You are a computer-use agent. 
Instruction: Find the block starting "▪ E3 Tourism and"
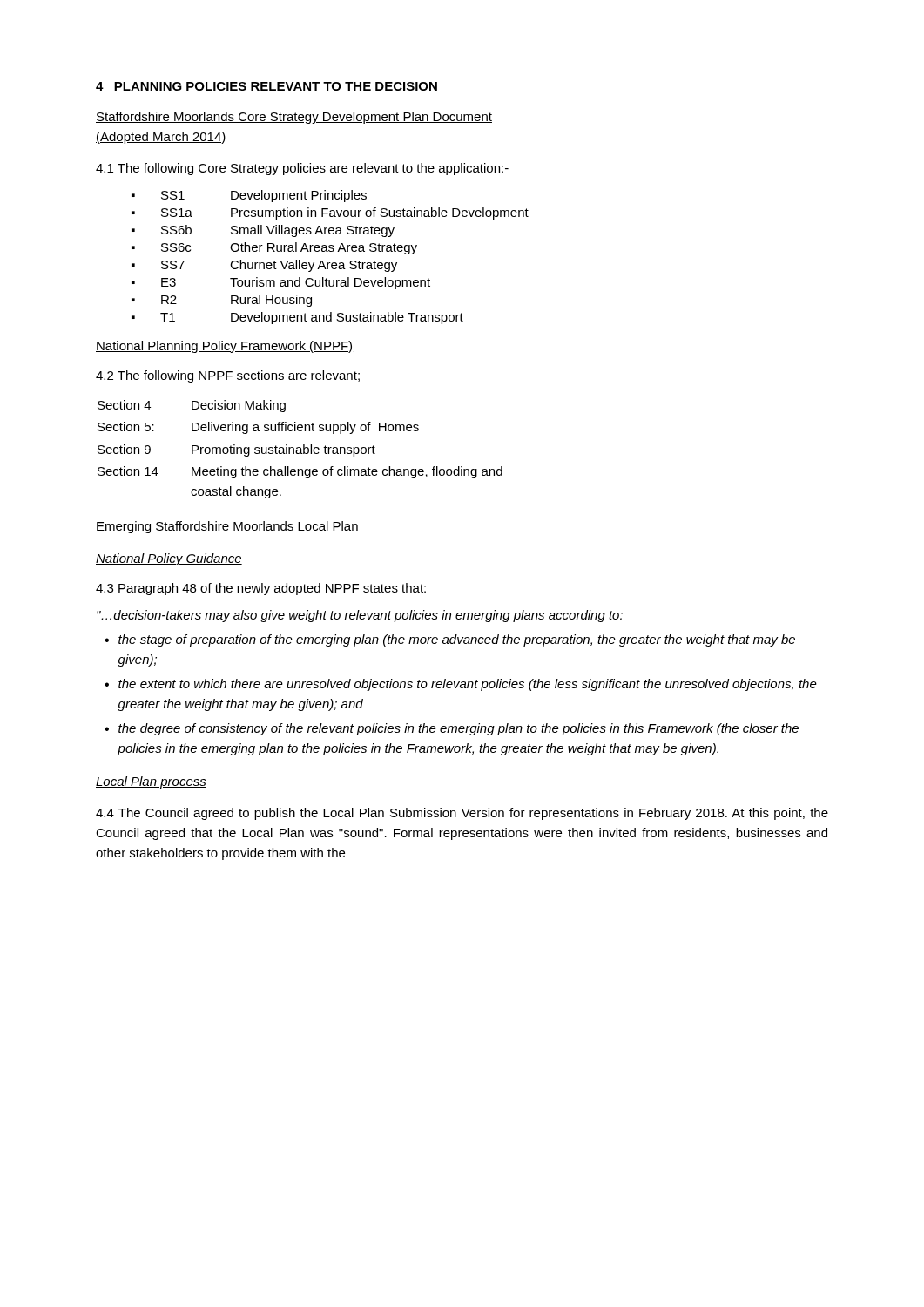tap(280, 281)
